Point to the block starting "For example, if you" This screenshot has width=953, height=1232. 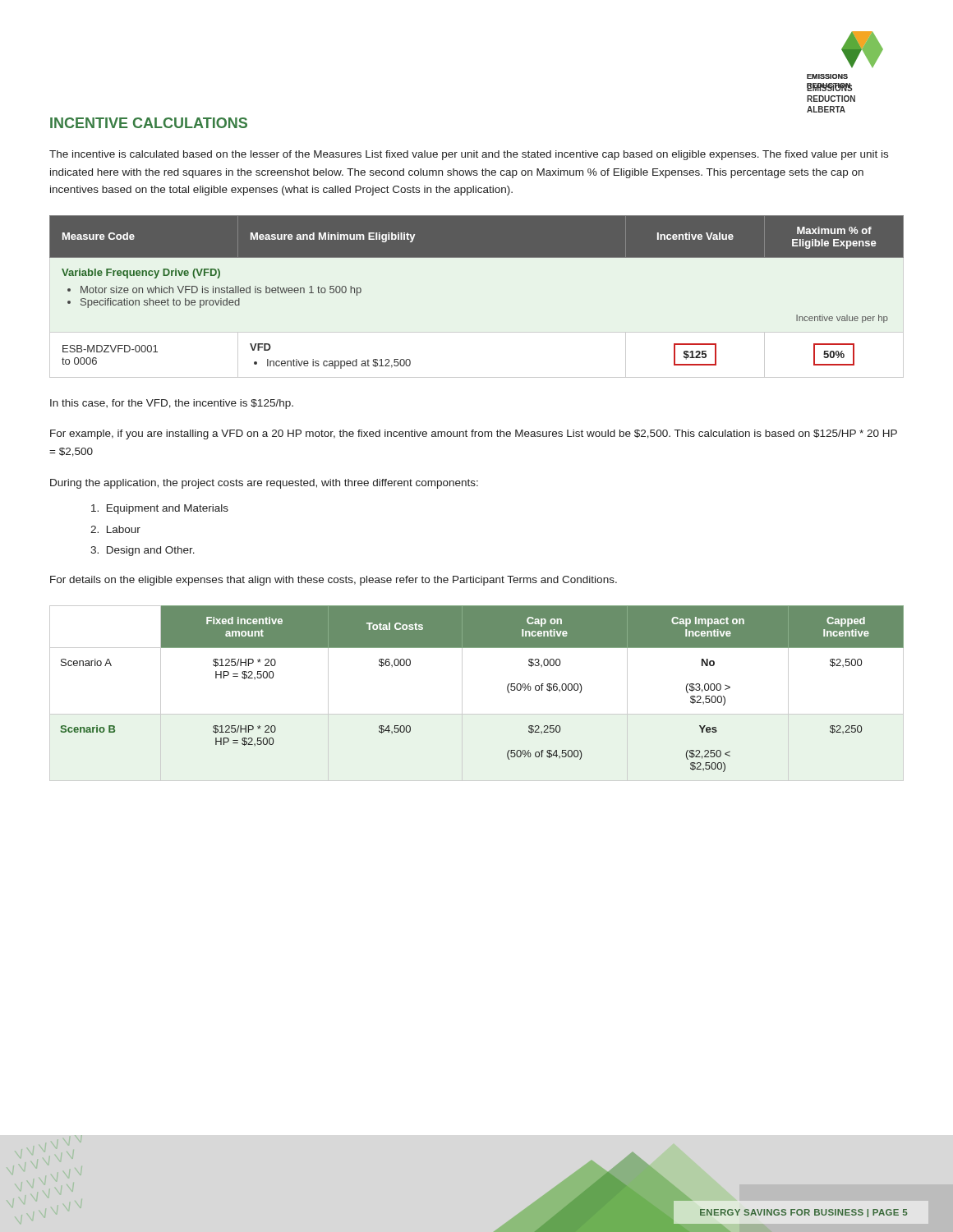[x=473, y=442]
